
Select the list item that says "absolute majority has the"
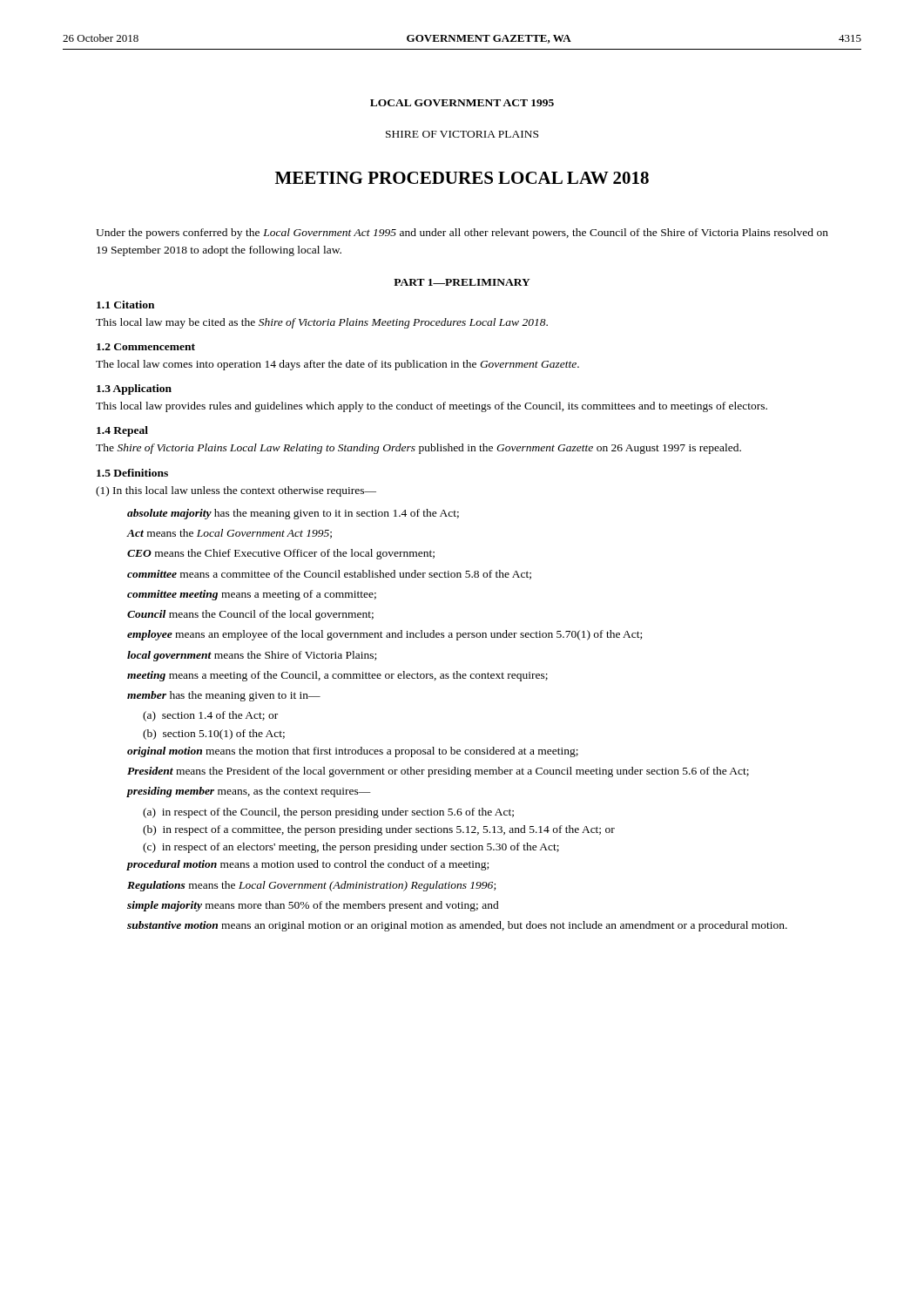[293, 513]
